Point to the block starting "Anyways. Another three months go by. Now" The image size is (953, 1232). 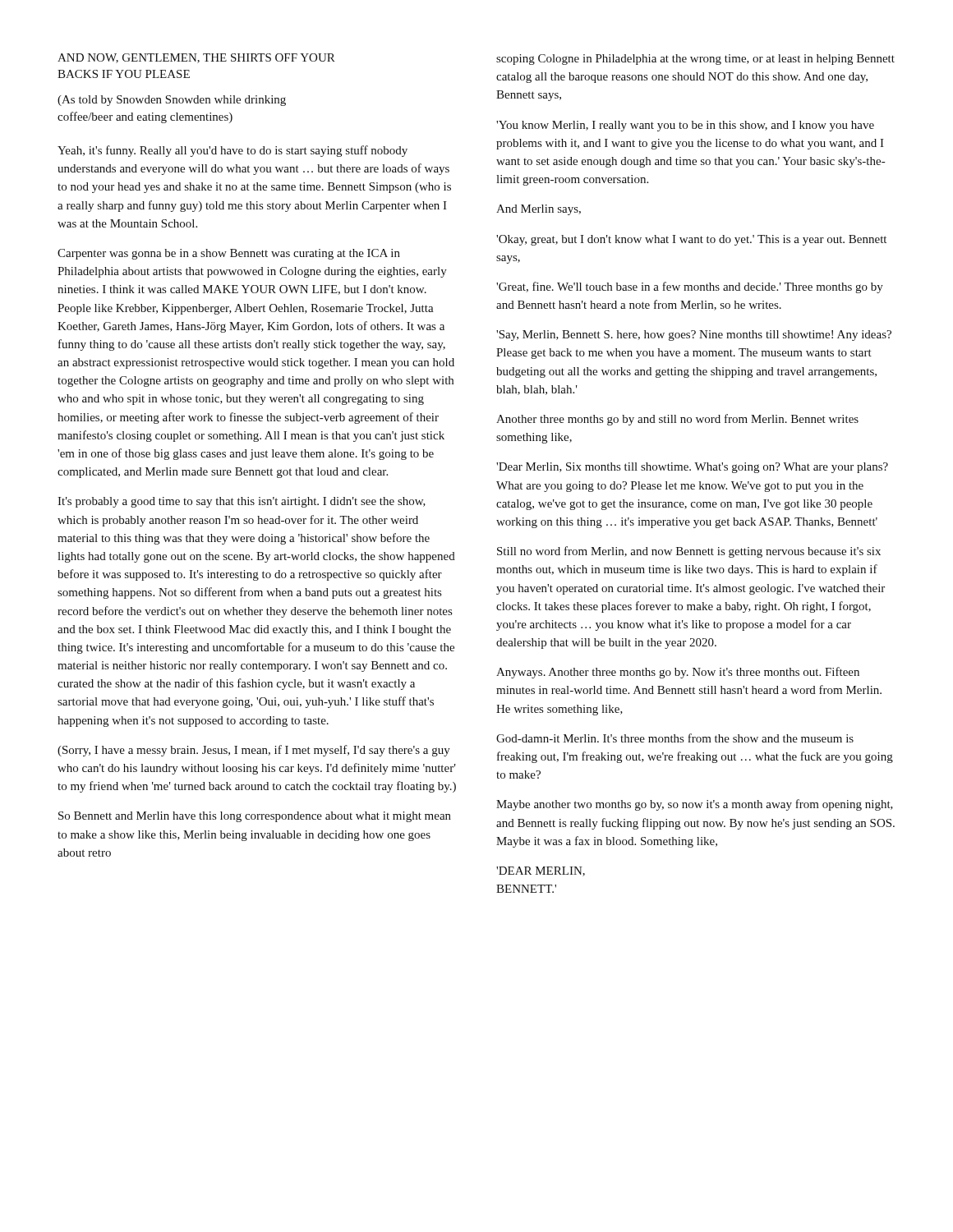(696, 690)
